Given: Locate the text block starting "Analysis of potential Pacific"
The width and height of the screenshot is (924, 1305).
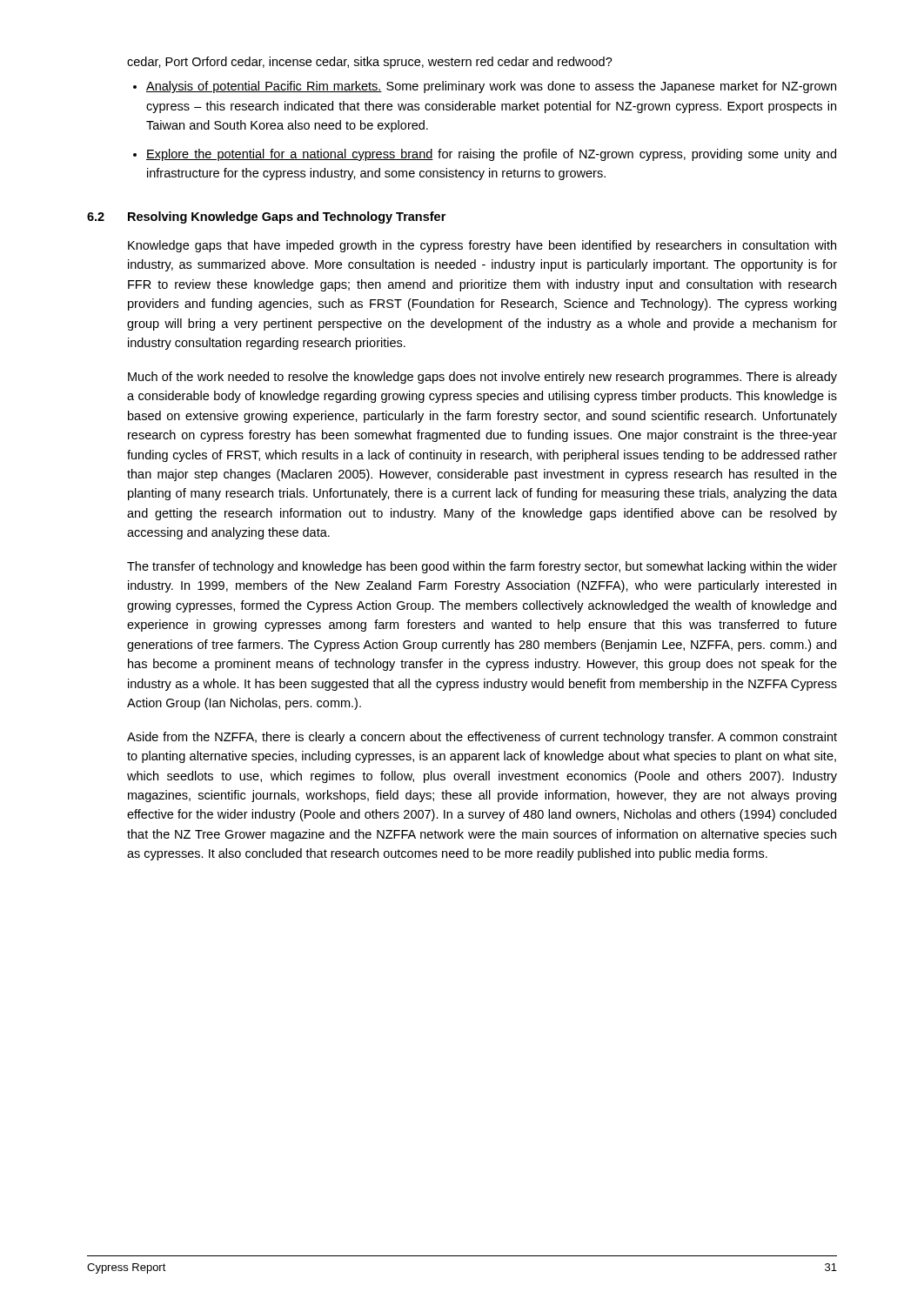Looking at the screenshot, I should pos(492,106).
